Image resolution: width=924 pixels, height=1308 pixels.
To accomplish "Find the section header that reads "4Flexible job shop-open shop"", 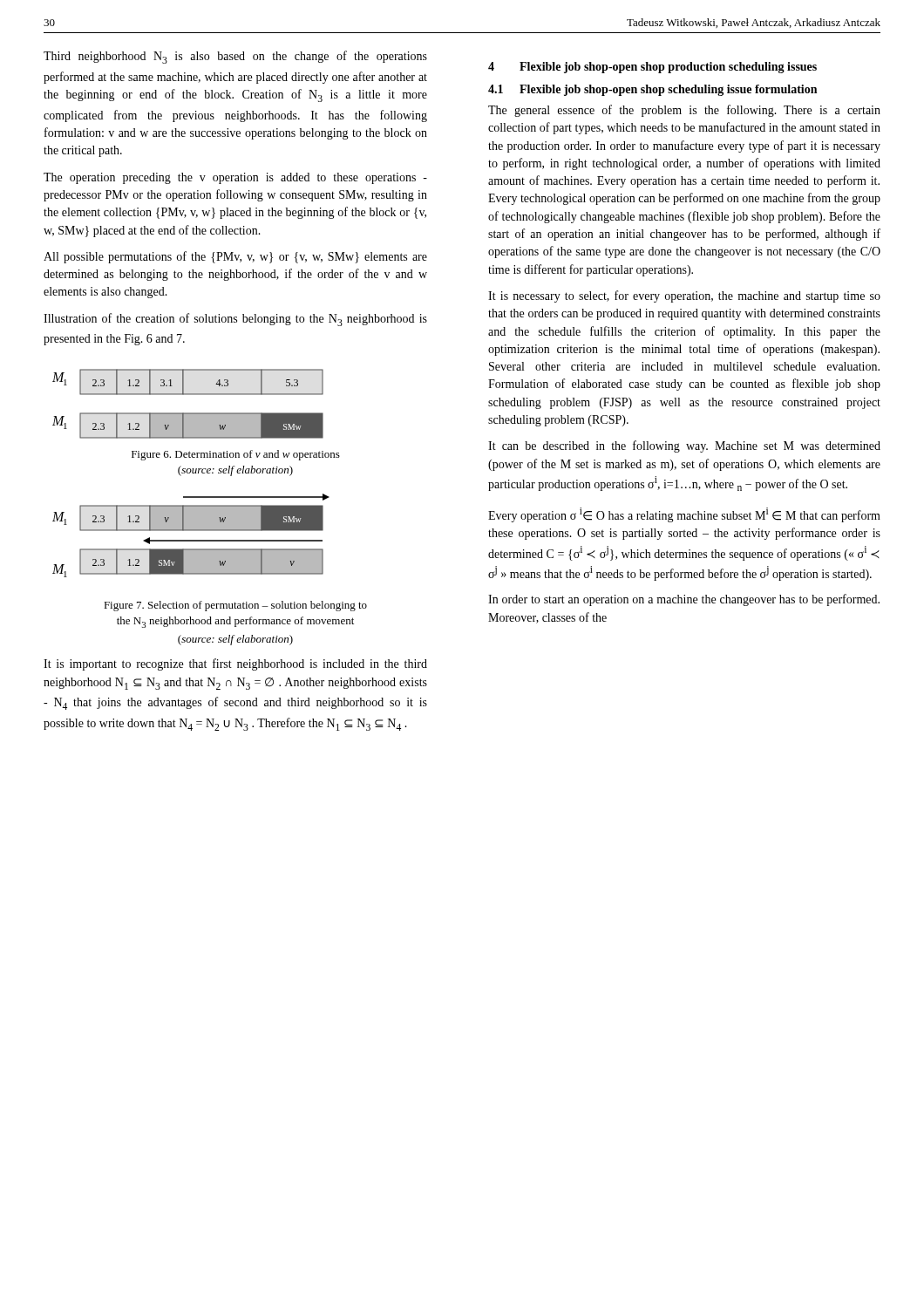I will coord(674,67).
